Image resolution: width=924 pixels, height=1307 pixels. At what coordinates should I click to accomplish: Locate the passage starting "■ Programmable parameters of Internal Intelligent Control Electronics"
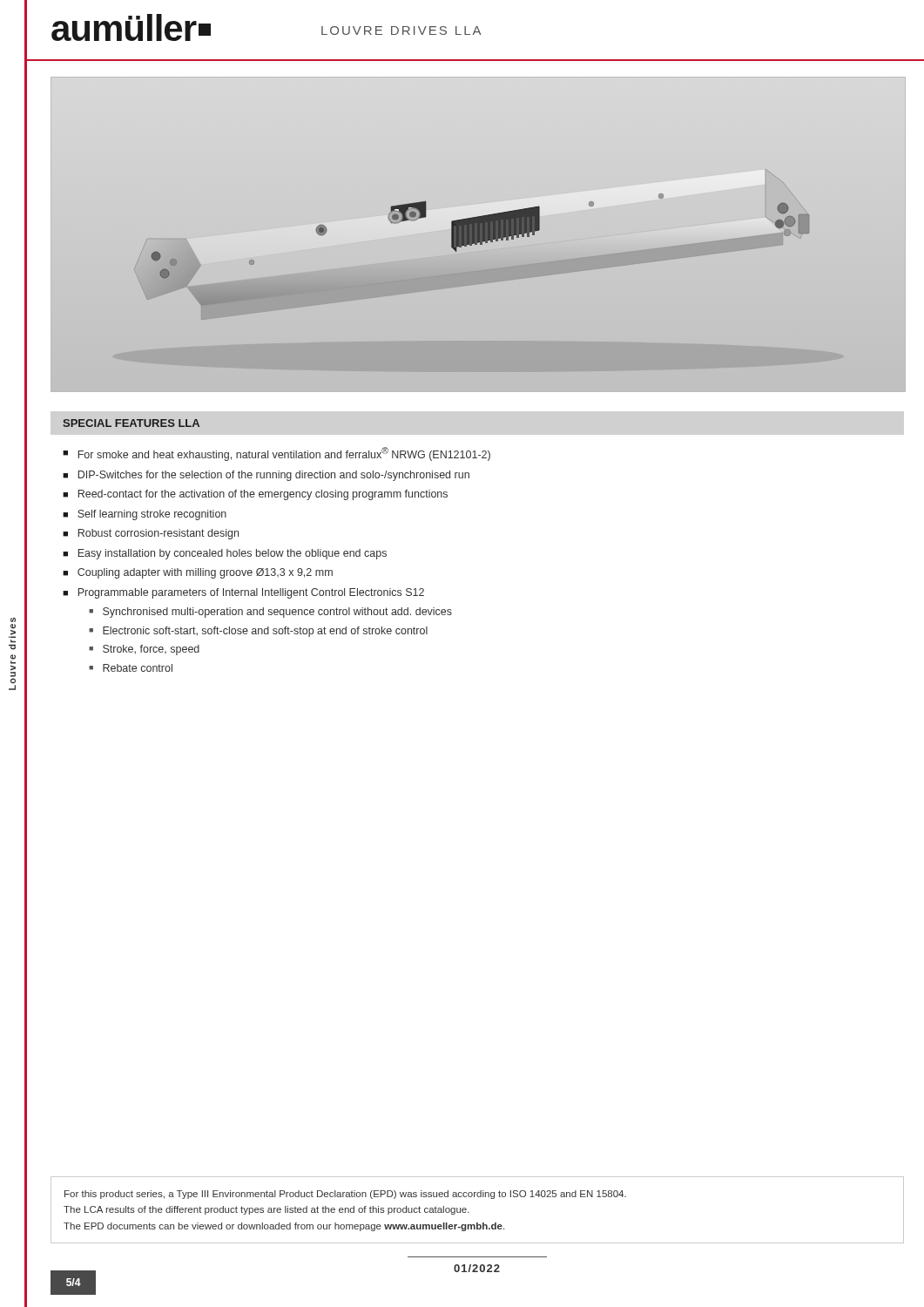[x=244, y=593]
